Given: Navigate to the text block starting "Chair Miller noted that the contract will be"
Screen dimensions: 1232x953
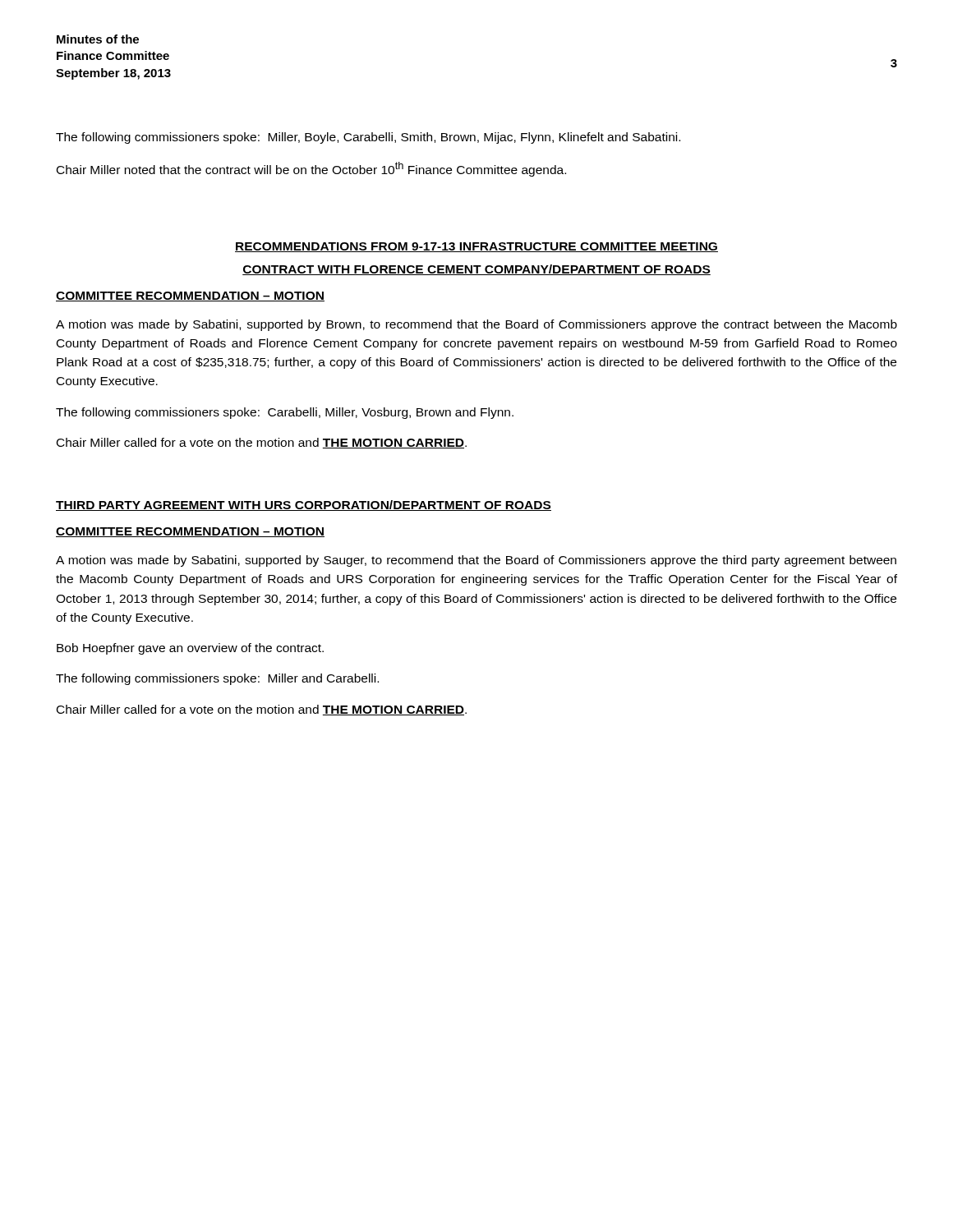Looking at the screenshot, I should 312,168.
